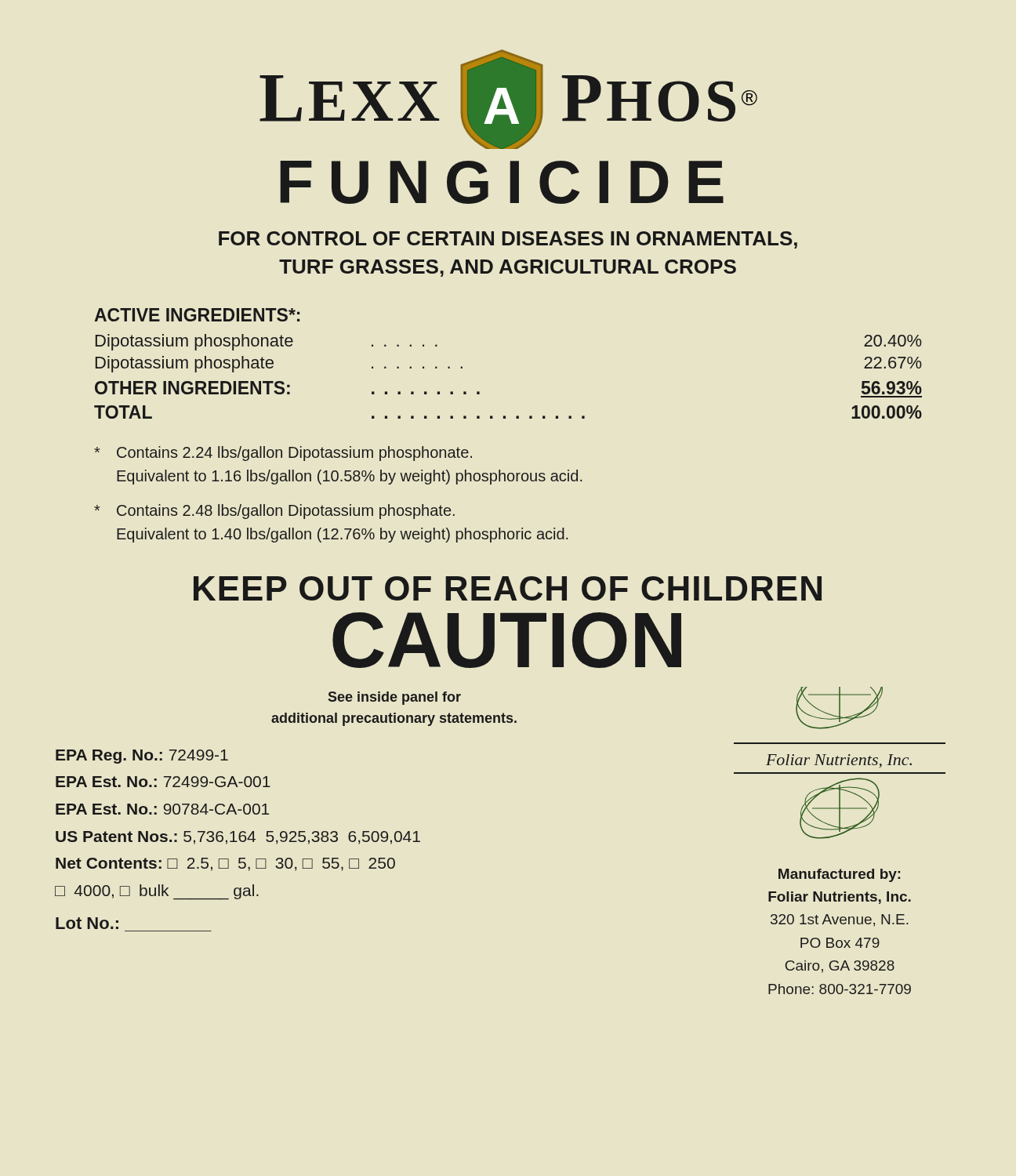Find the block starting "FOR CONTROL OF CERTAIN DISEASES"

pos(508,252)
